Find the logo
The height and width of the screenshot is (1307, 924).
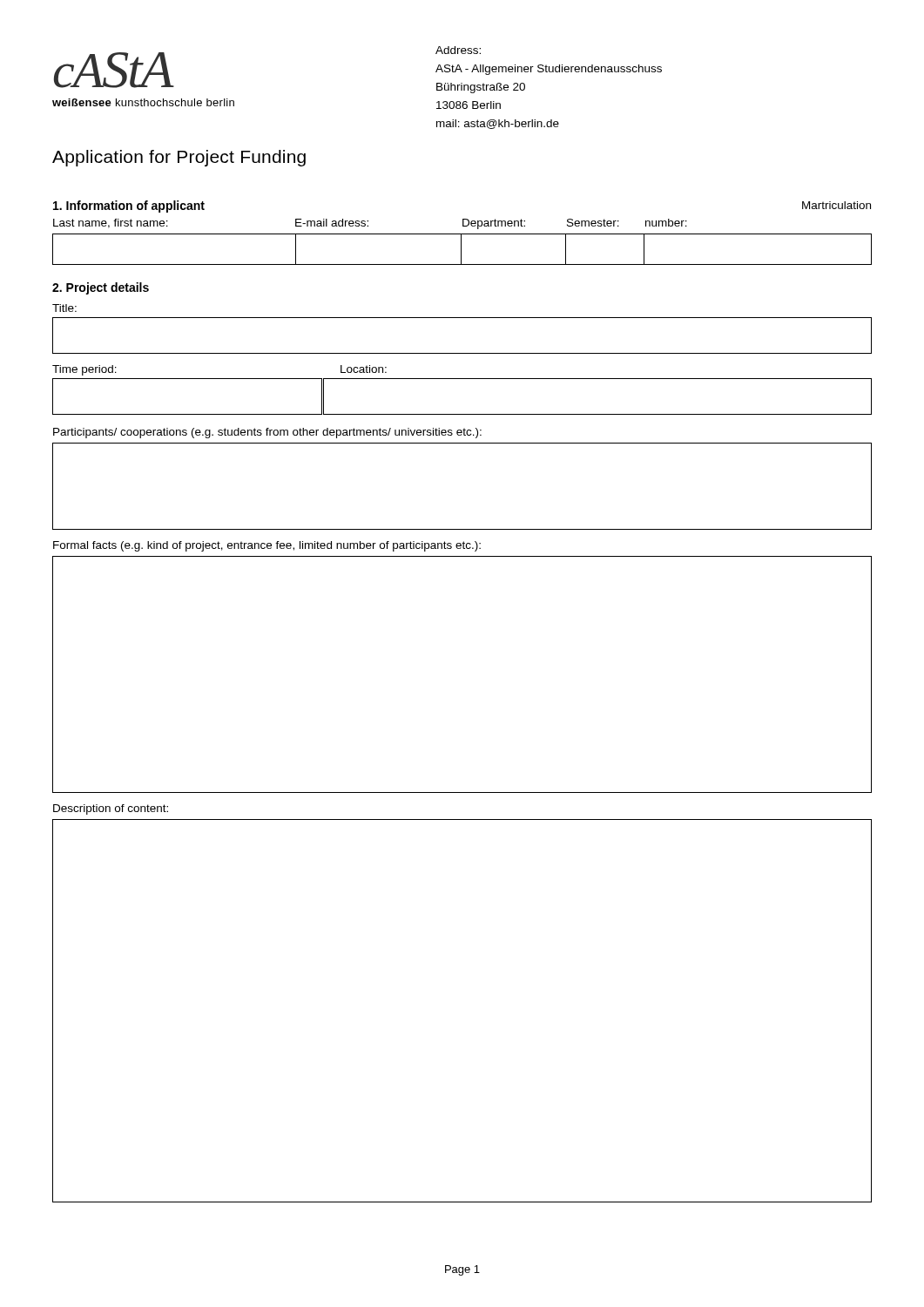(157, 77)
